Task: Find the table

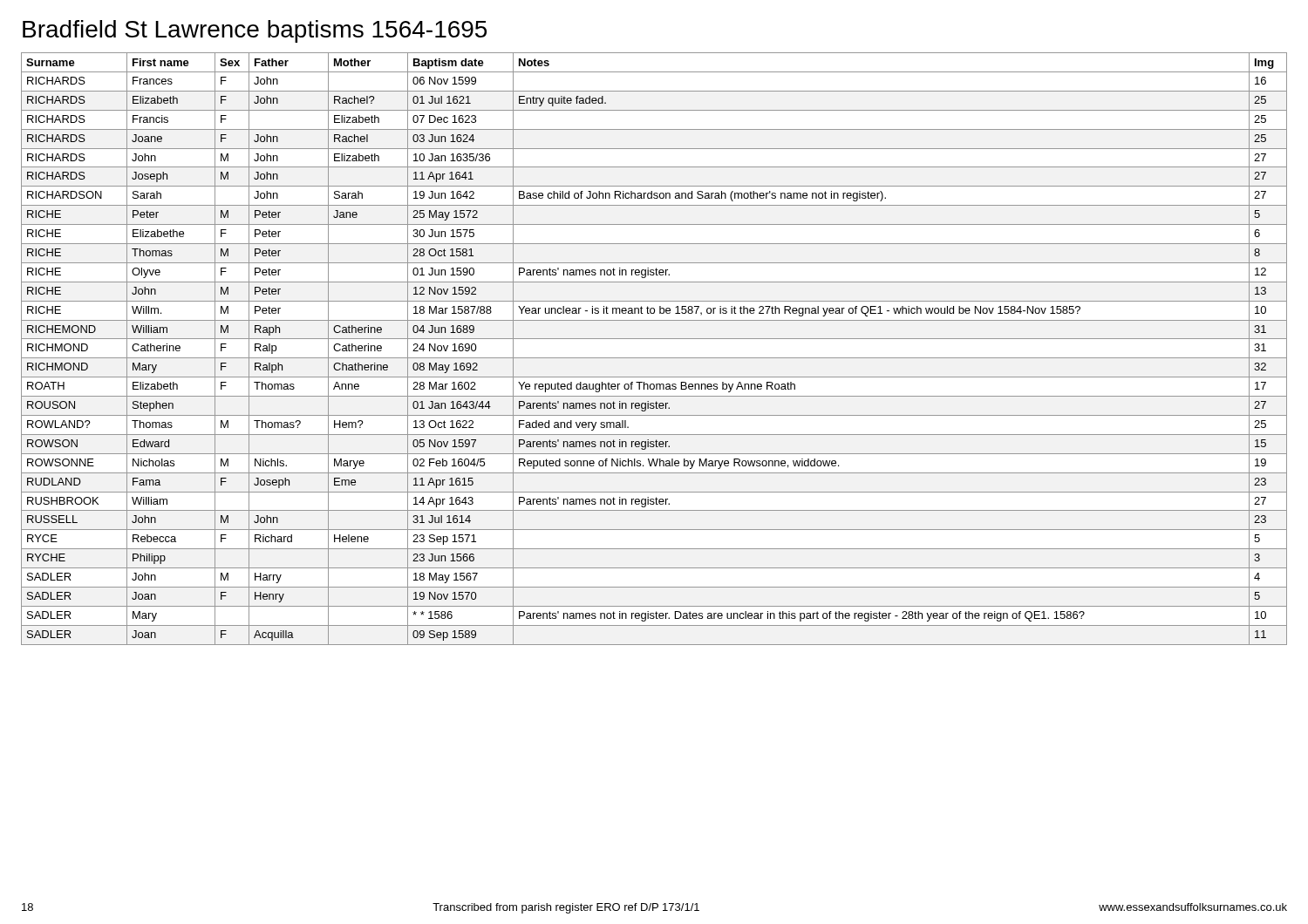Action: coord(654,349)
